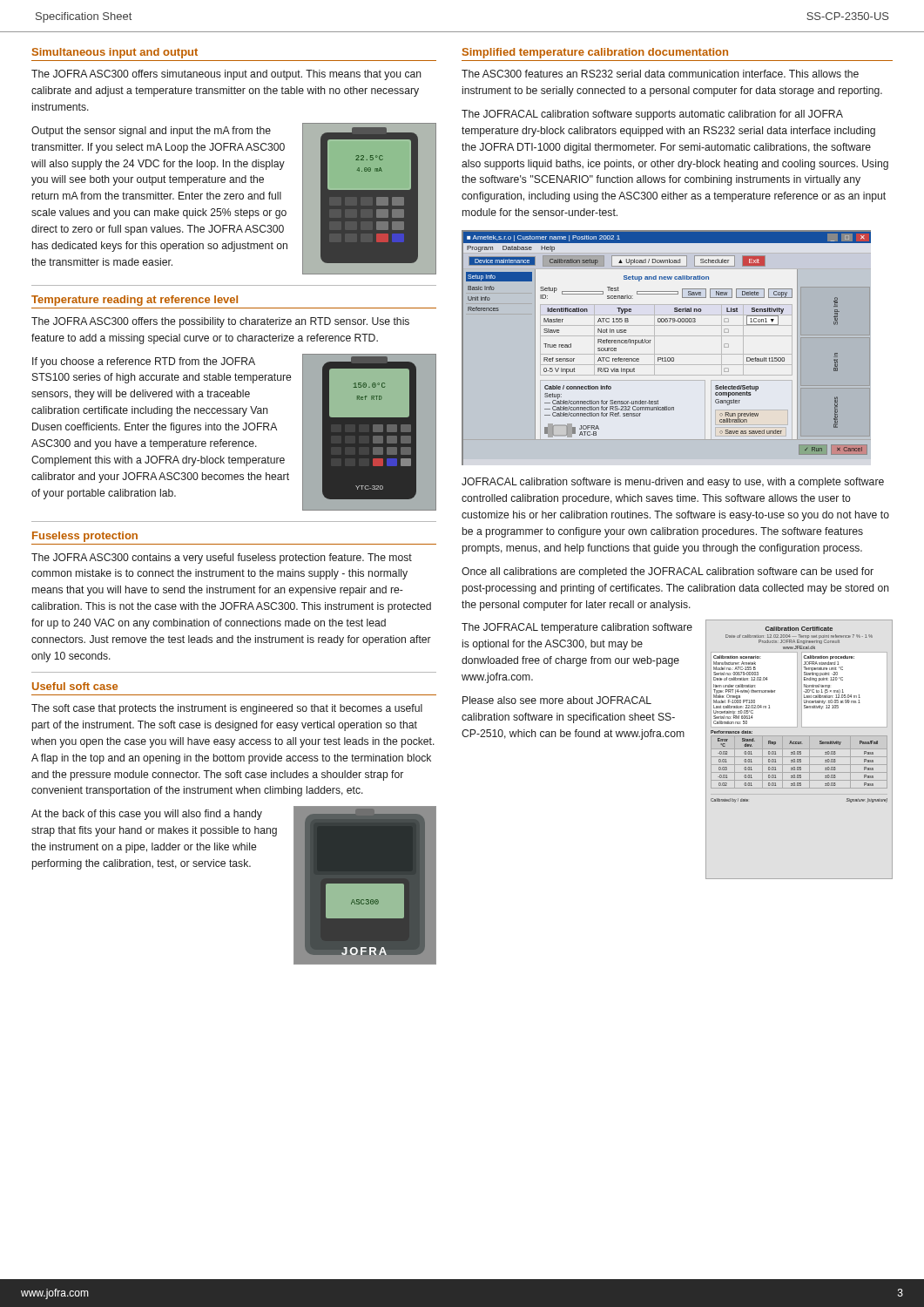Click on the section header that says "Temperature reading at"
This screenshot has width=924, height=1307.
pyautogui.click(x=135, y=299)
